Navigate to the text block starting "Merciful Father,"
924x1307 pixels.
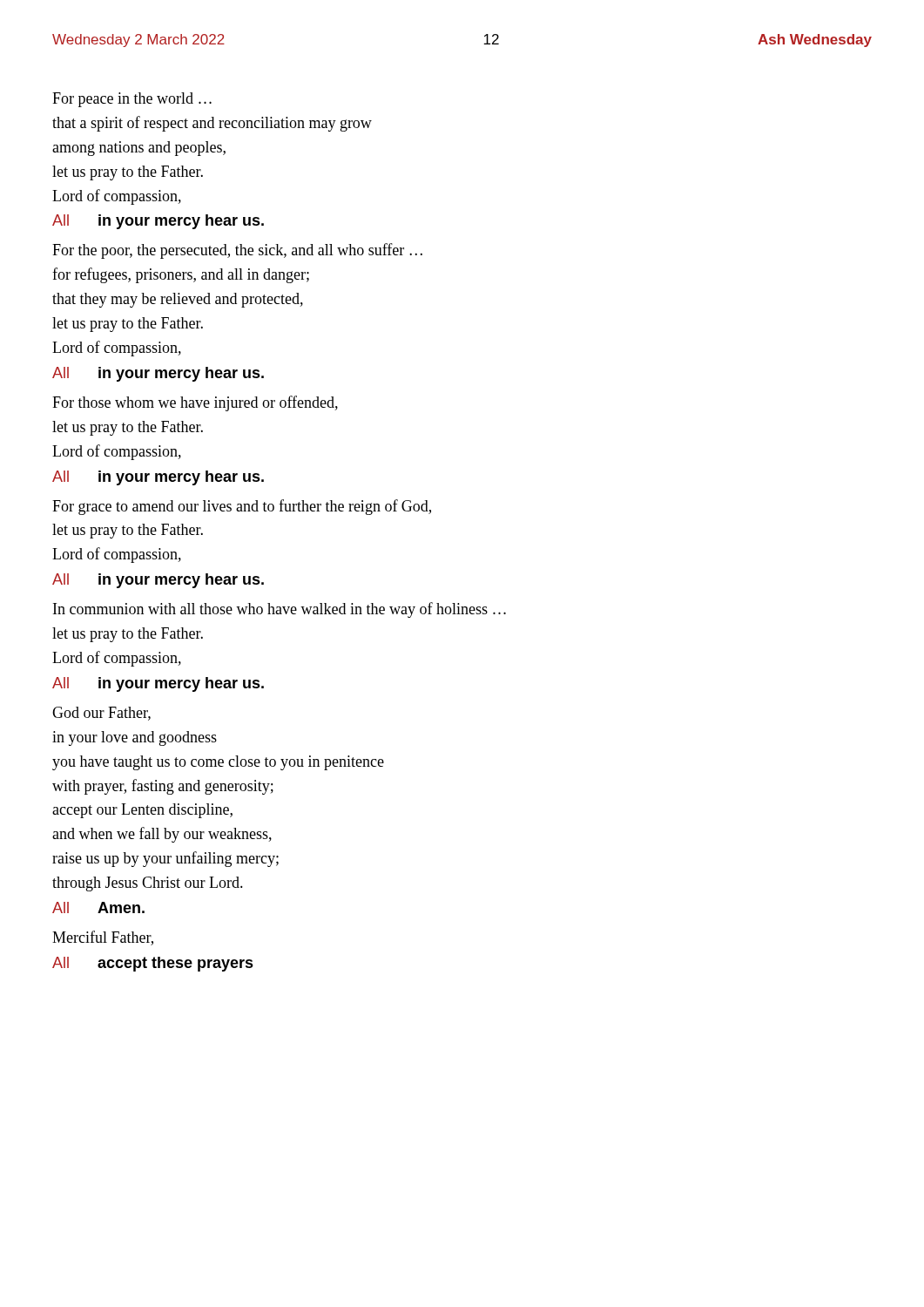103,938
